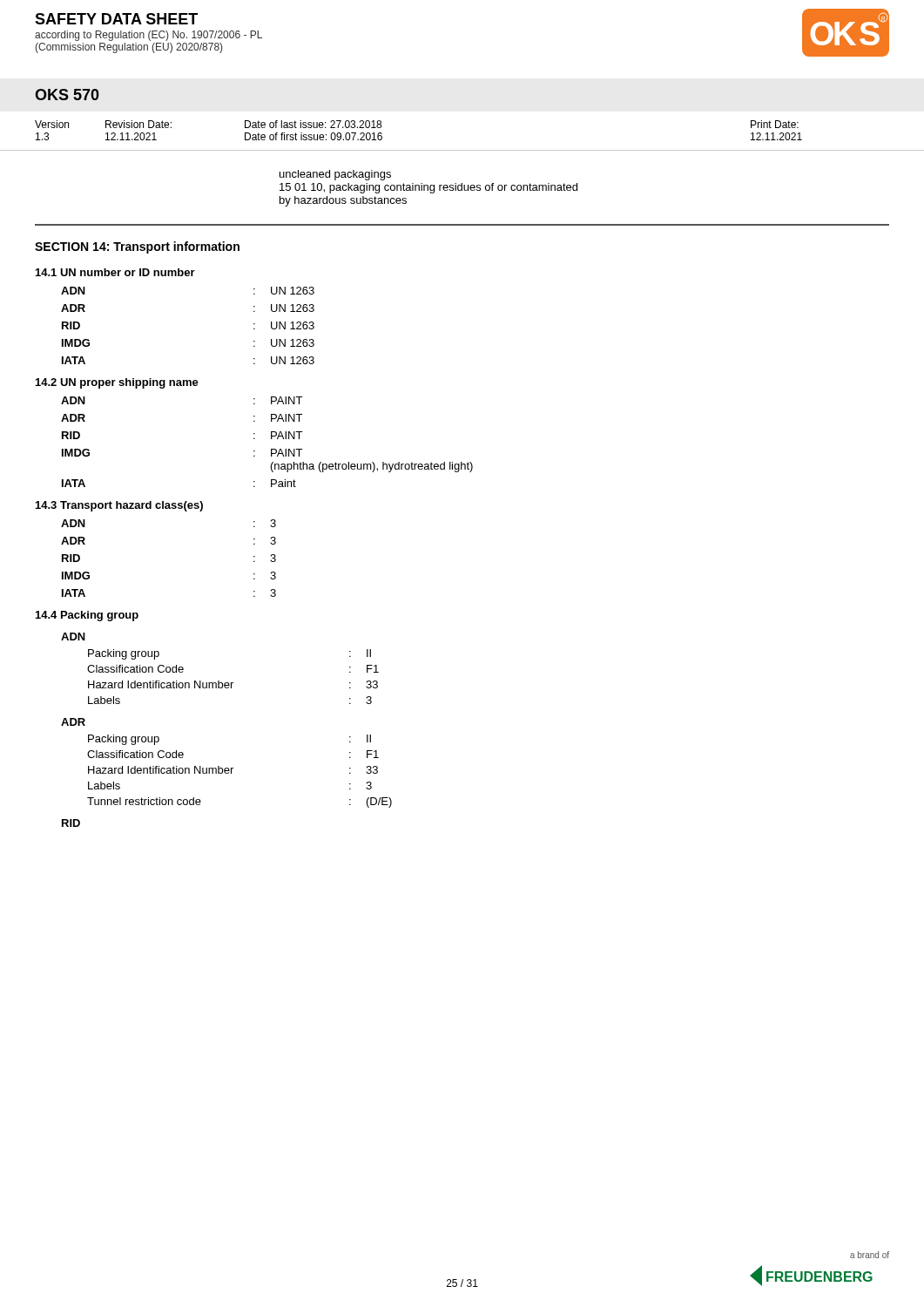Find "RID : PAINT" on this page
This screenshot has height=1307, width=924.
[71, 435]
